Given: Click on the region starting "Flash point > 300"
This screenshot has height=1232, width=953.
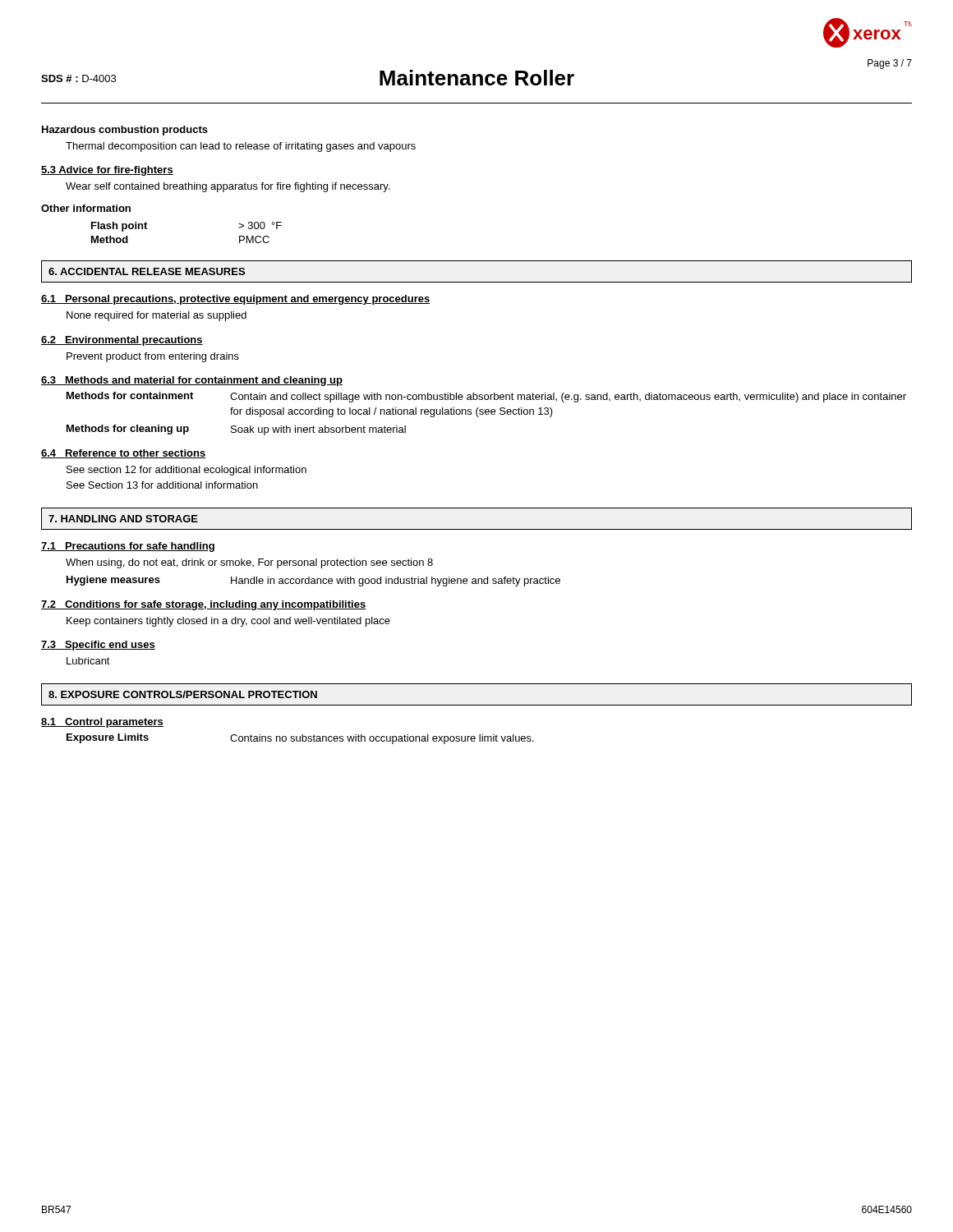Looking at the screenshot, I should pyautogui.click(x=114, y=226).
